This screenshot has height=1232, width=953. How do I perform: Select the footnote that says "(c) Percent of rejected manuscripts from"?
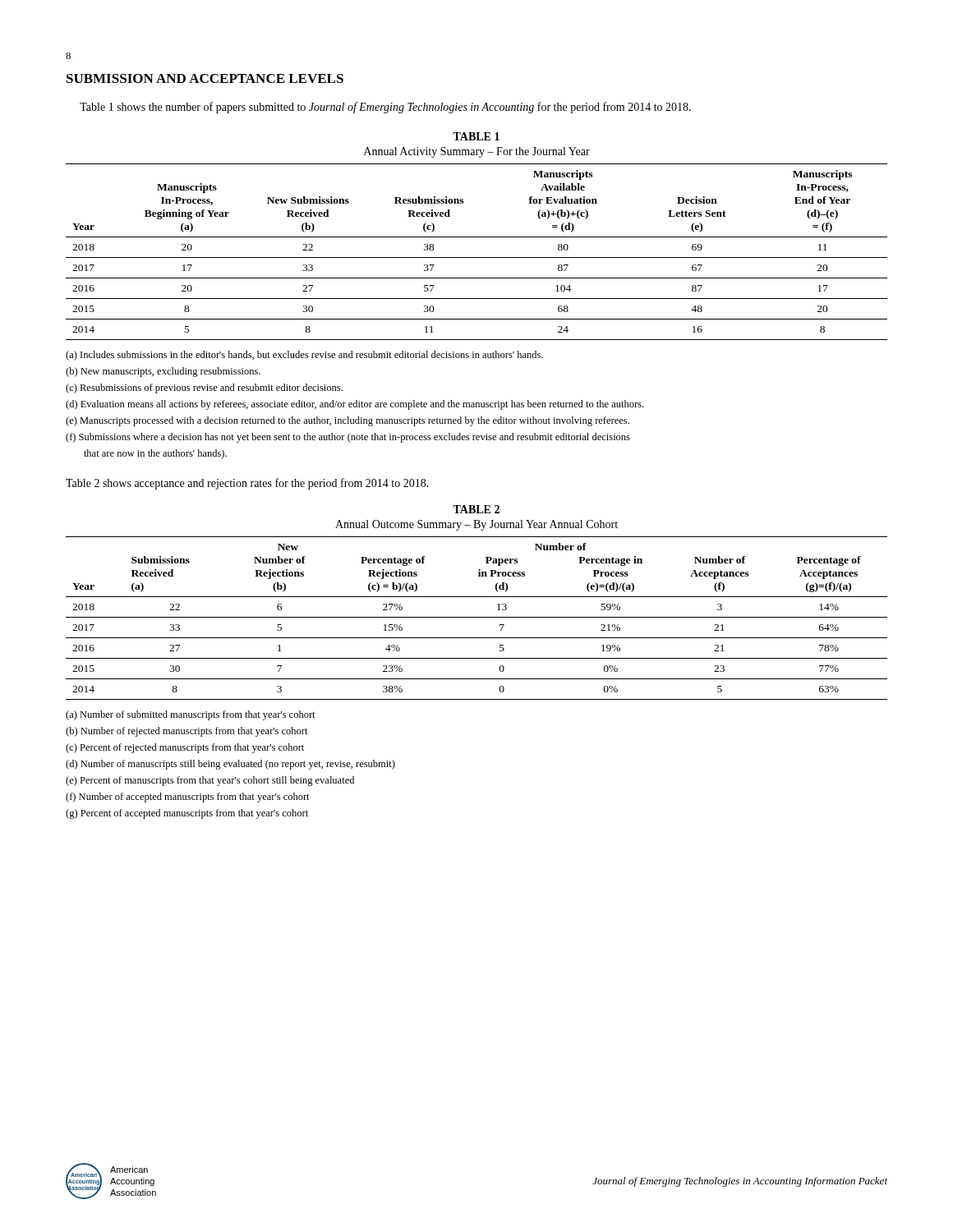(x=185, y=748)
